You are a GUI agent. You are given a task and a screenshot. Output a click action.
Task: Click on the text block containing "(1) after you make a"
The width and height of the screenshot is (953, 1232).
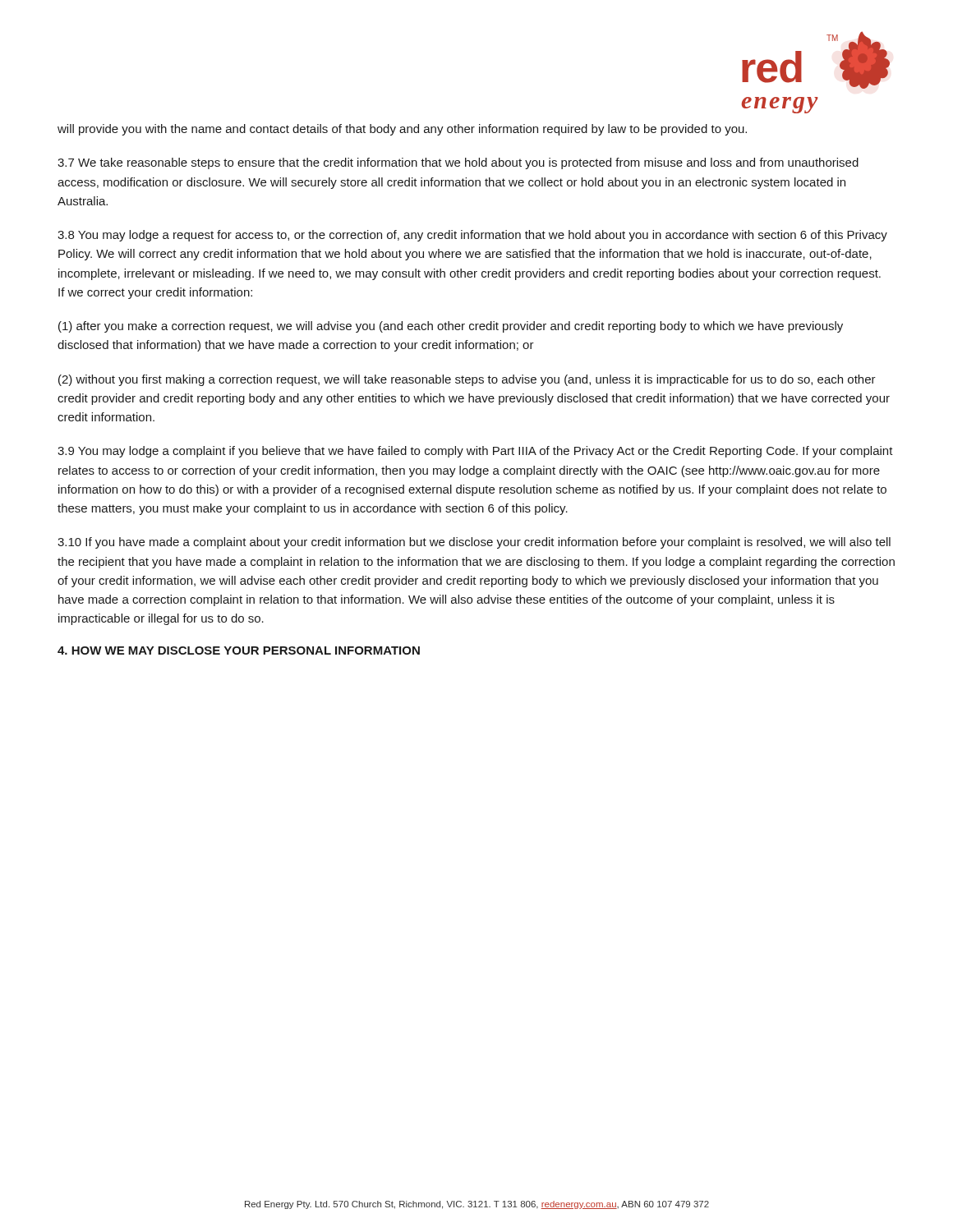coord(450,335)
